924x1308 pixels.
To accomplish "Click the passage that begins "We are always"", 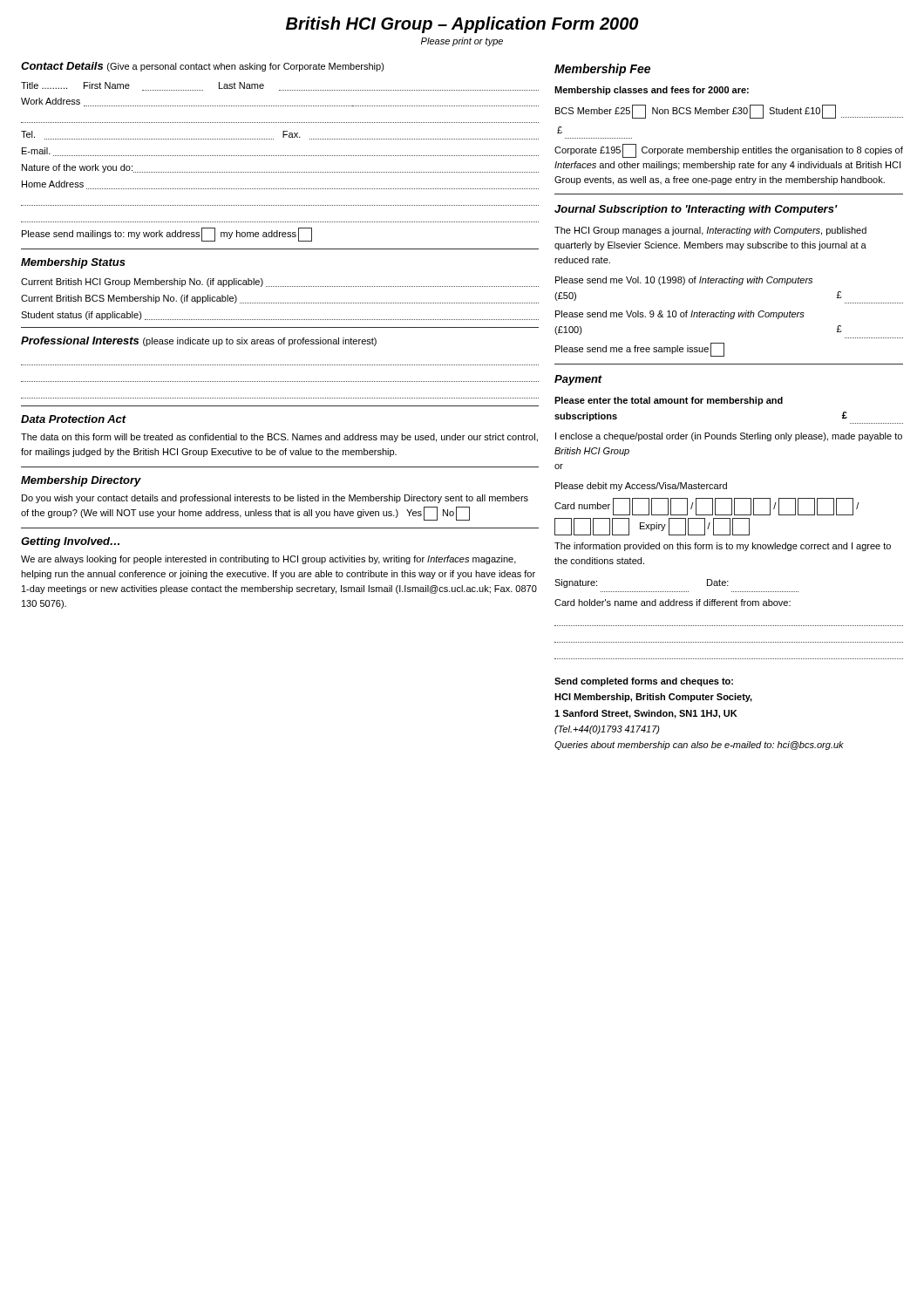I will point(279,581).
